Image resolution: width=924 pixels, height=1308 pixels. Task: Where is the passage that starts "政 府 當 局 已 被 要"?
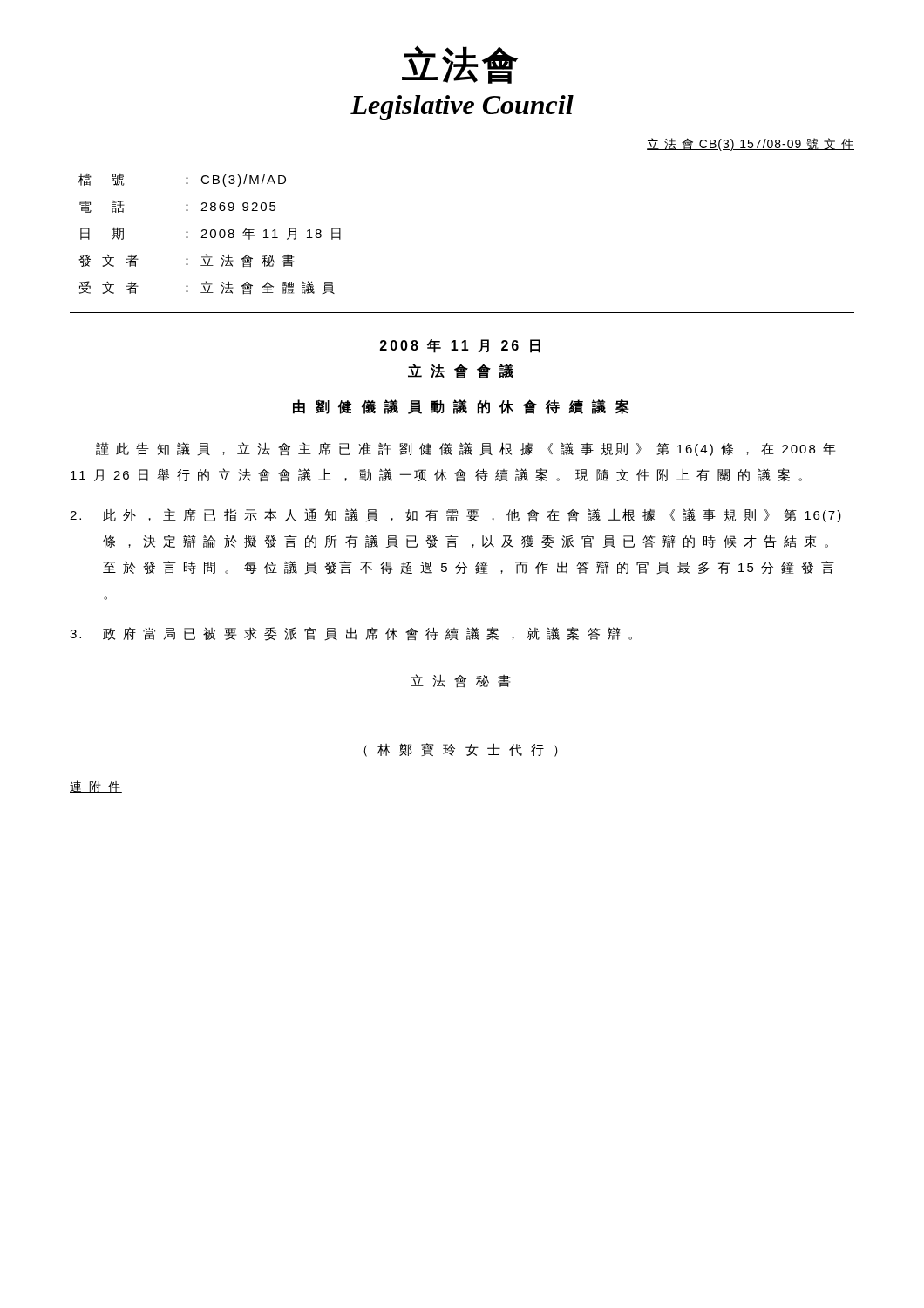pos(462,634)
